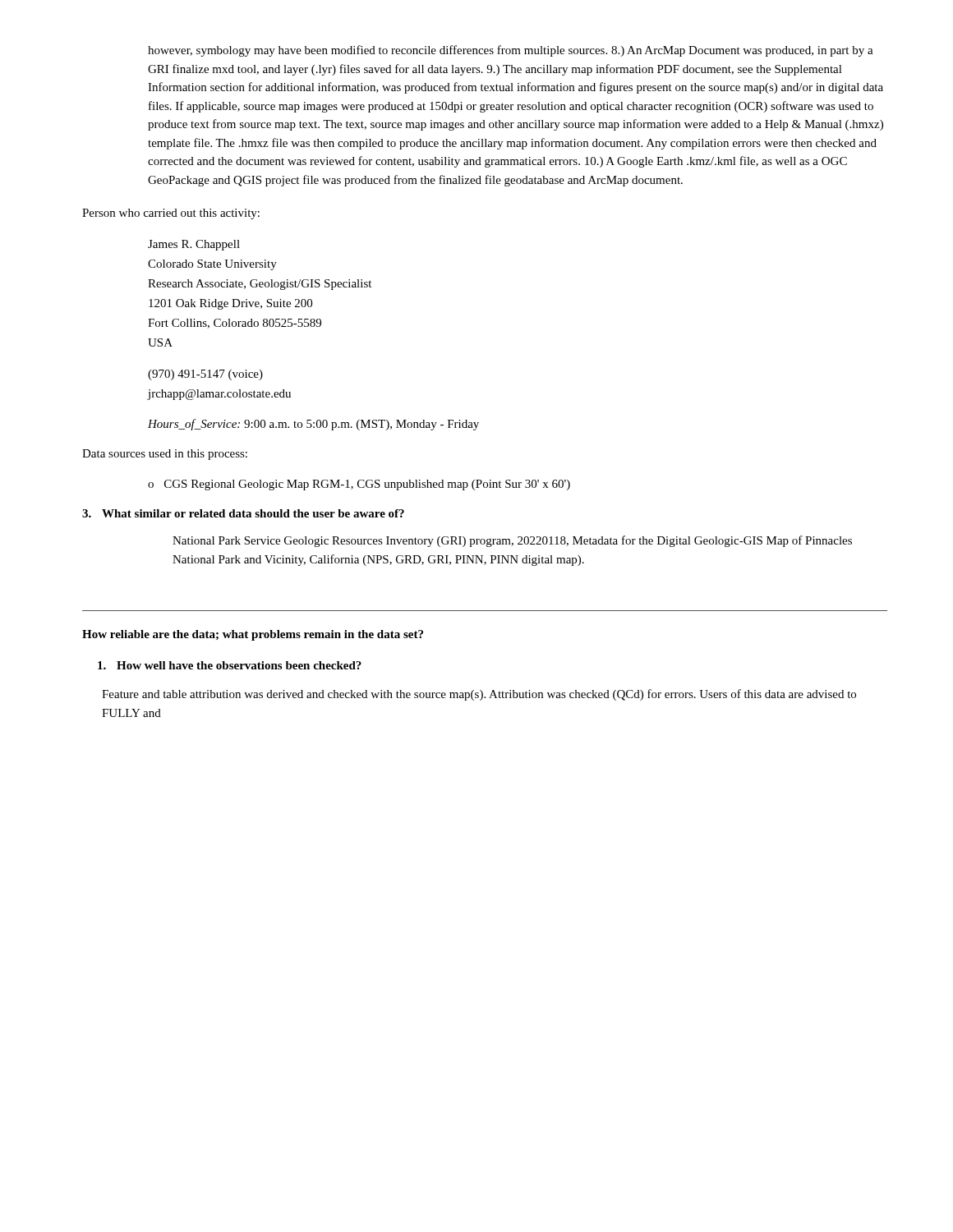Navigate to the element starting "(970) 491-5147 (voice) jrchapp@lamar.colostate.edu"
The height and width of the screenshot is (1232, 953).
tap(220, 383)
